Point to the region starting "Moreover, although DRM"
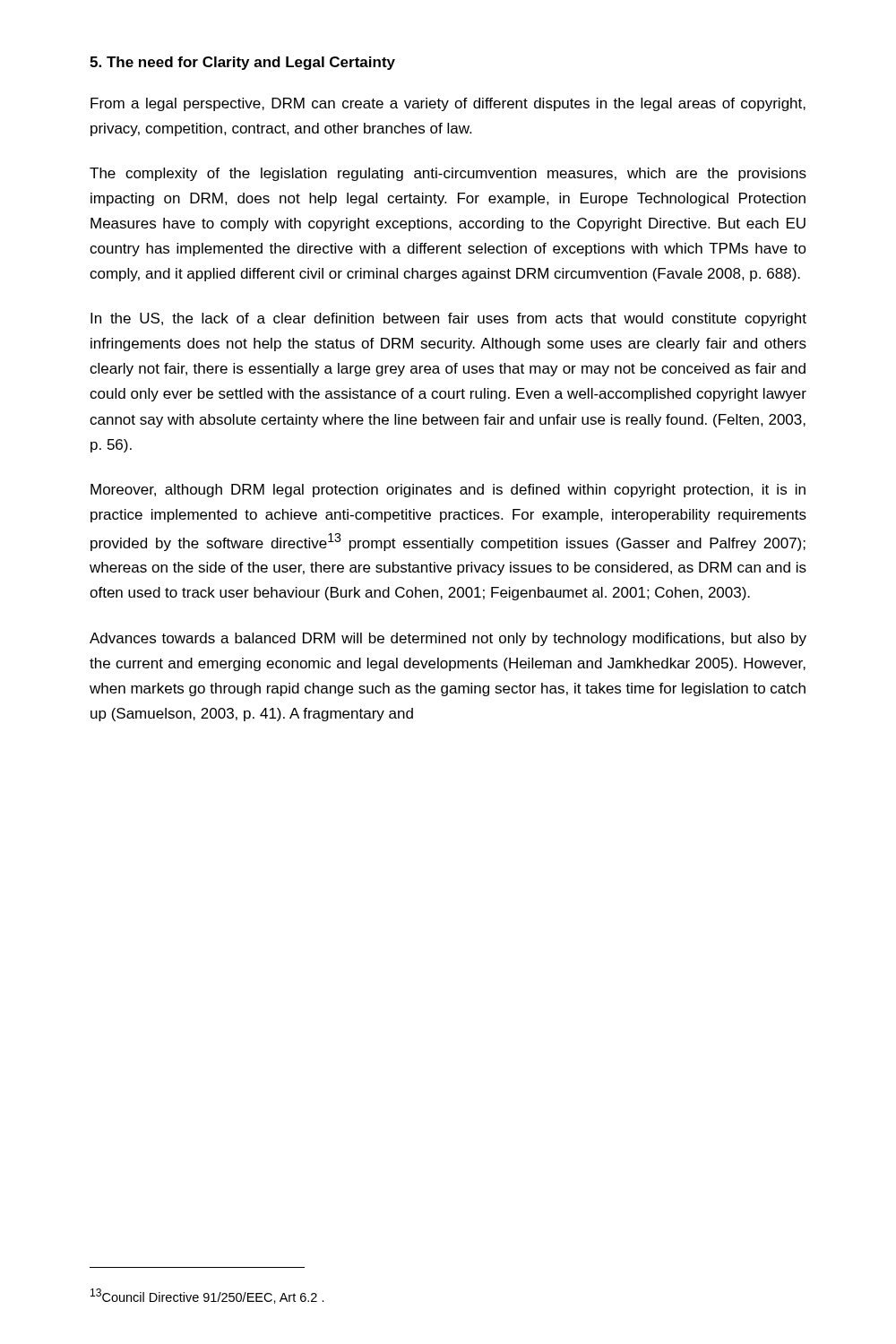The height and width of the screenshot is (1344, 896). (x=448, y=541)
